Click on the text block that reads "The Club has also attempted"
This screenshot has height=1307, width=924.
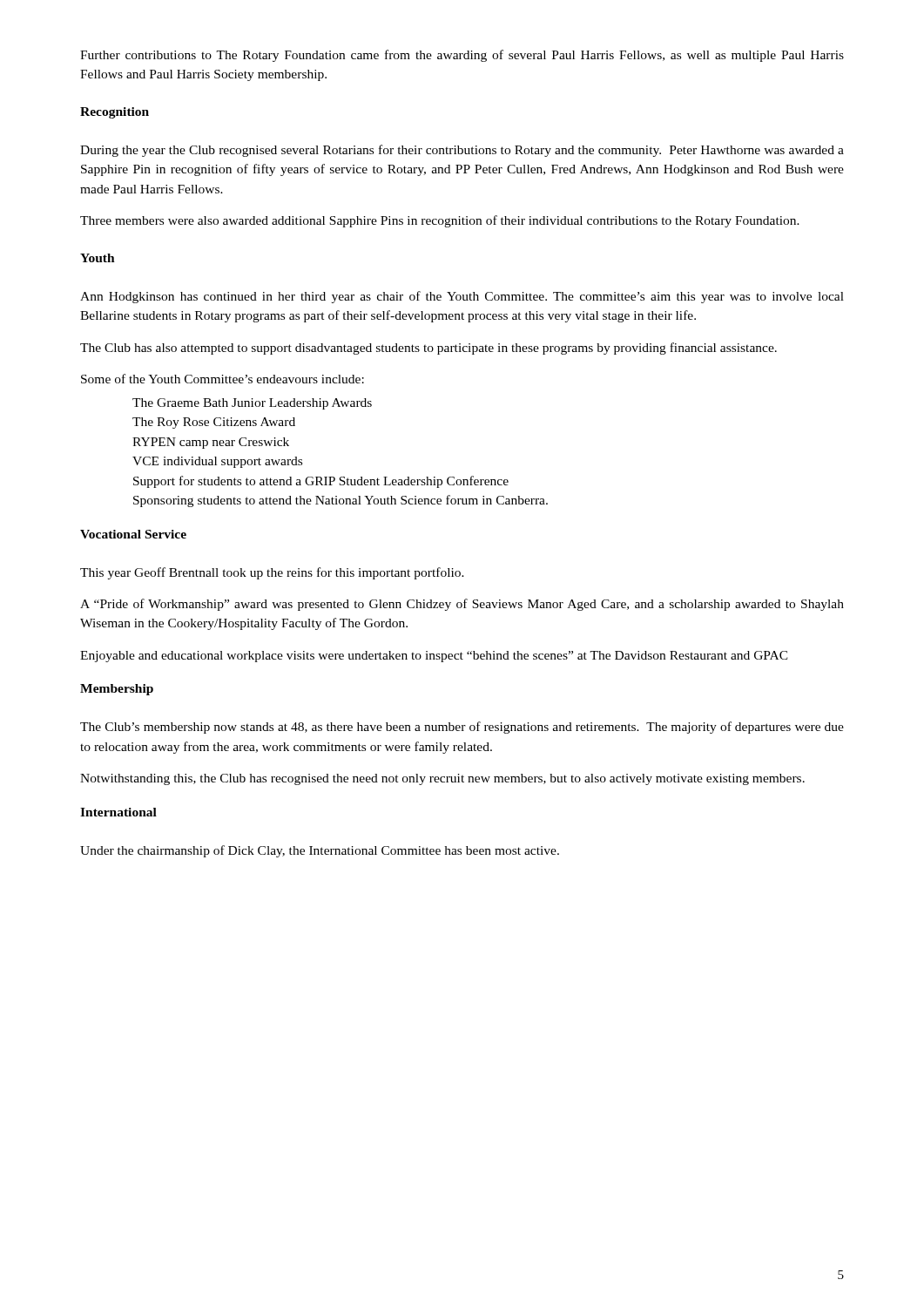(x=462, y=348)
